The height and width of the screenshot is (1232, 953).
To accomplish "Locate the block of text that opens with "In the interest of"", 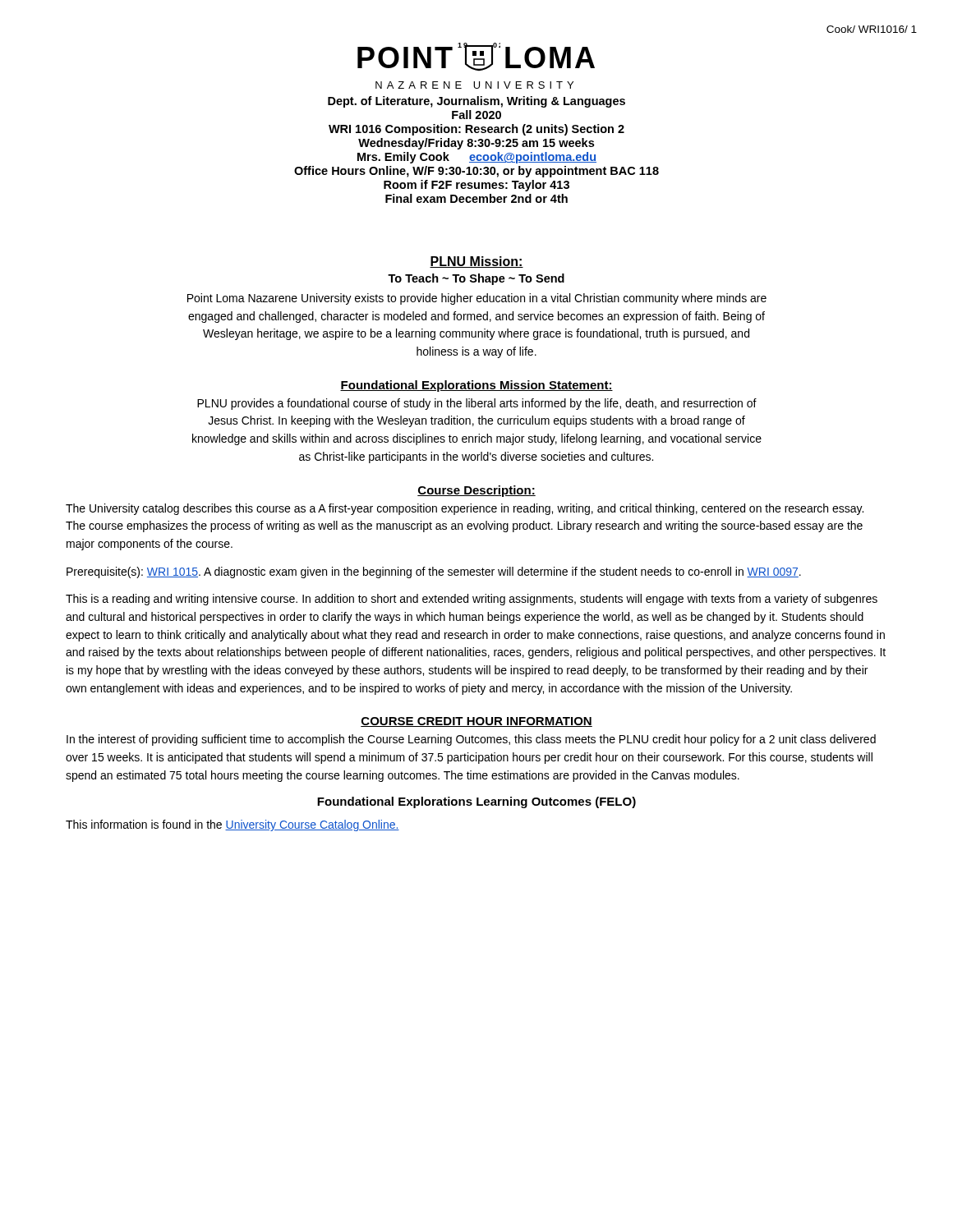I will (471, 757).
